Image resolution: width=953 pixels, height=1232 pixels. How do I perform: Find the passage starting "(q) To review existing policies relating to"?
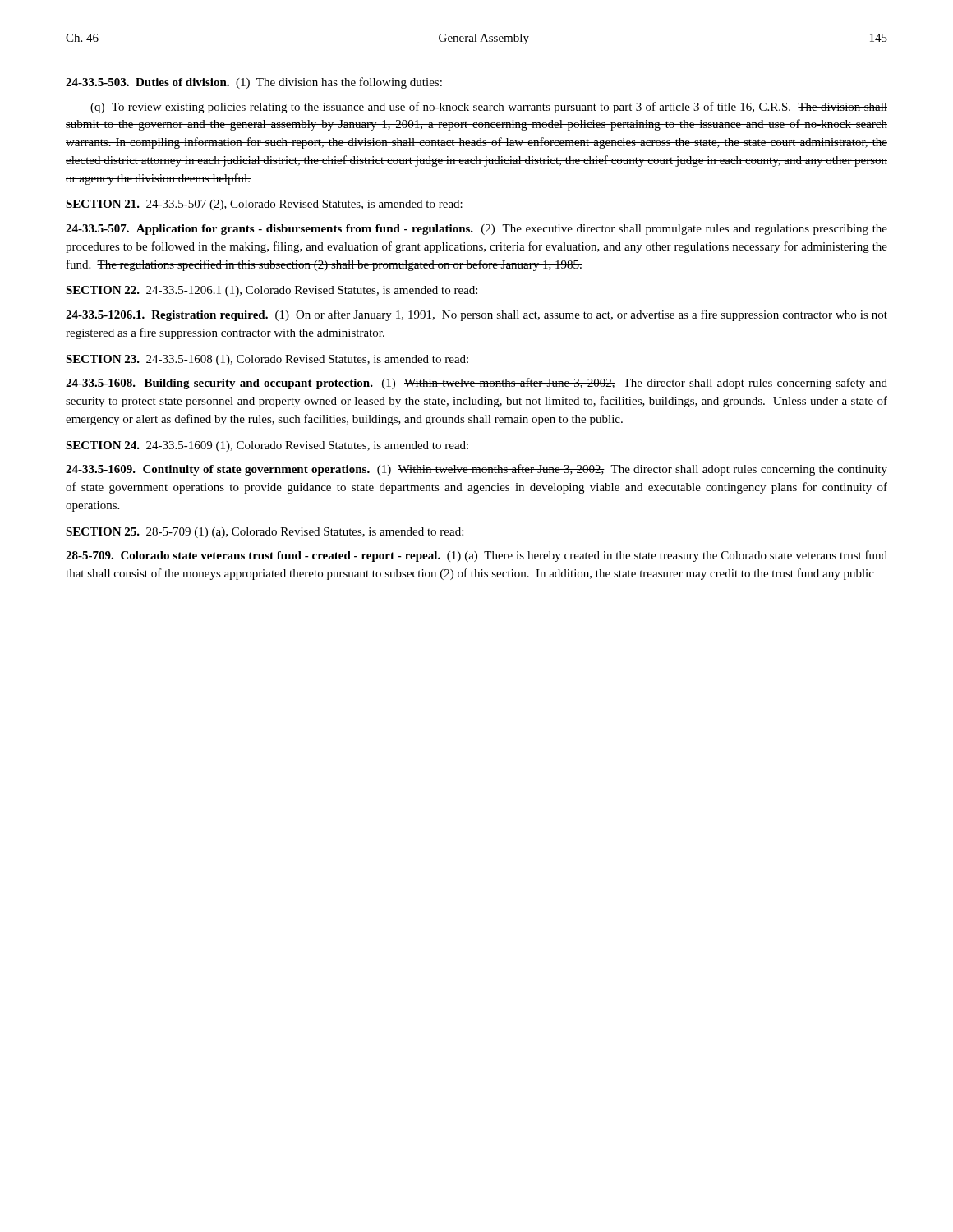[476, 143]
